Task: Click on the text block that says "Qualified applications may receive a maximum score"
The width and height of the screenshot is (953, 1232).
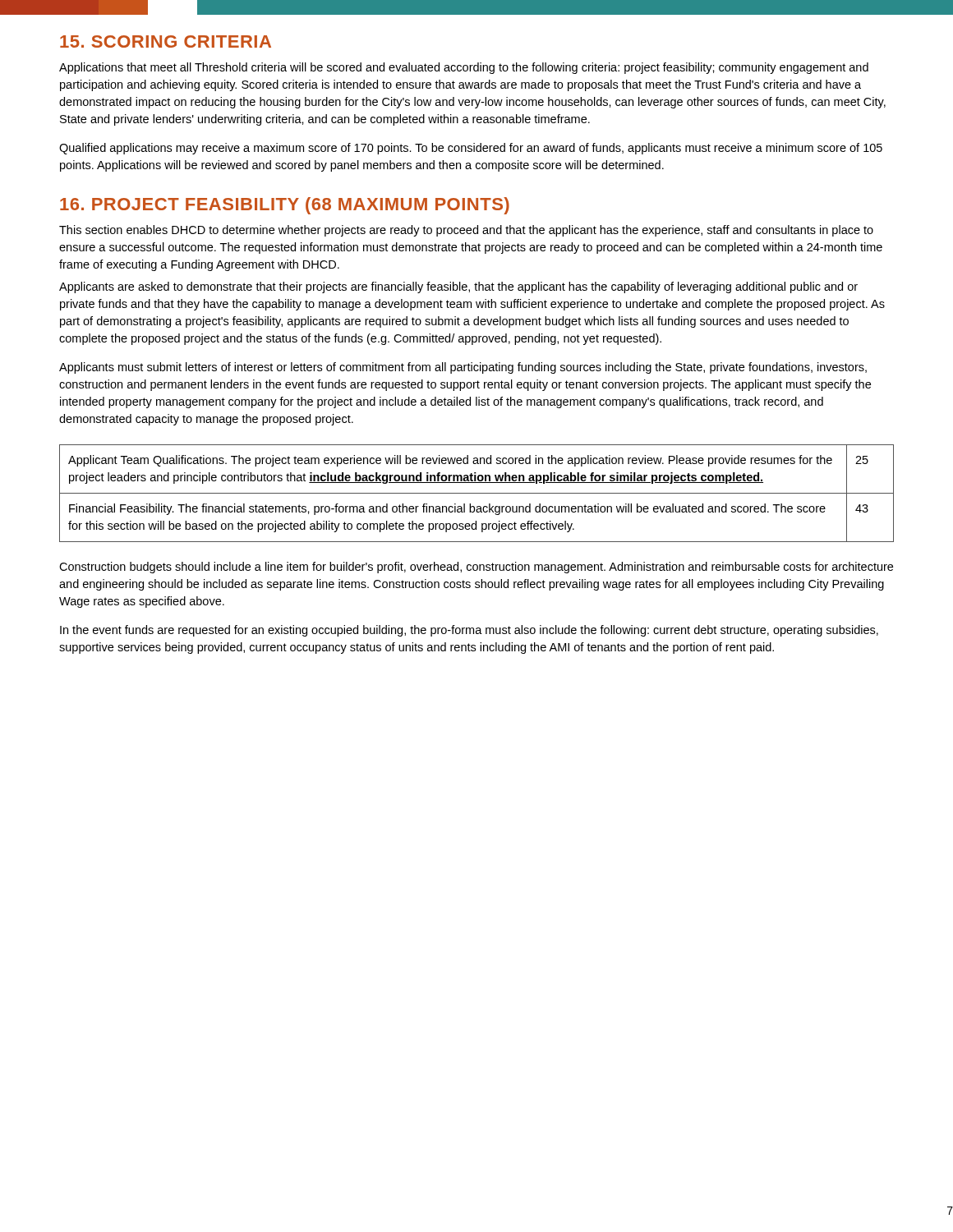Action: click(471, 157)
